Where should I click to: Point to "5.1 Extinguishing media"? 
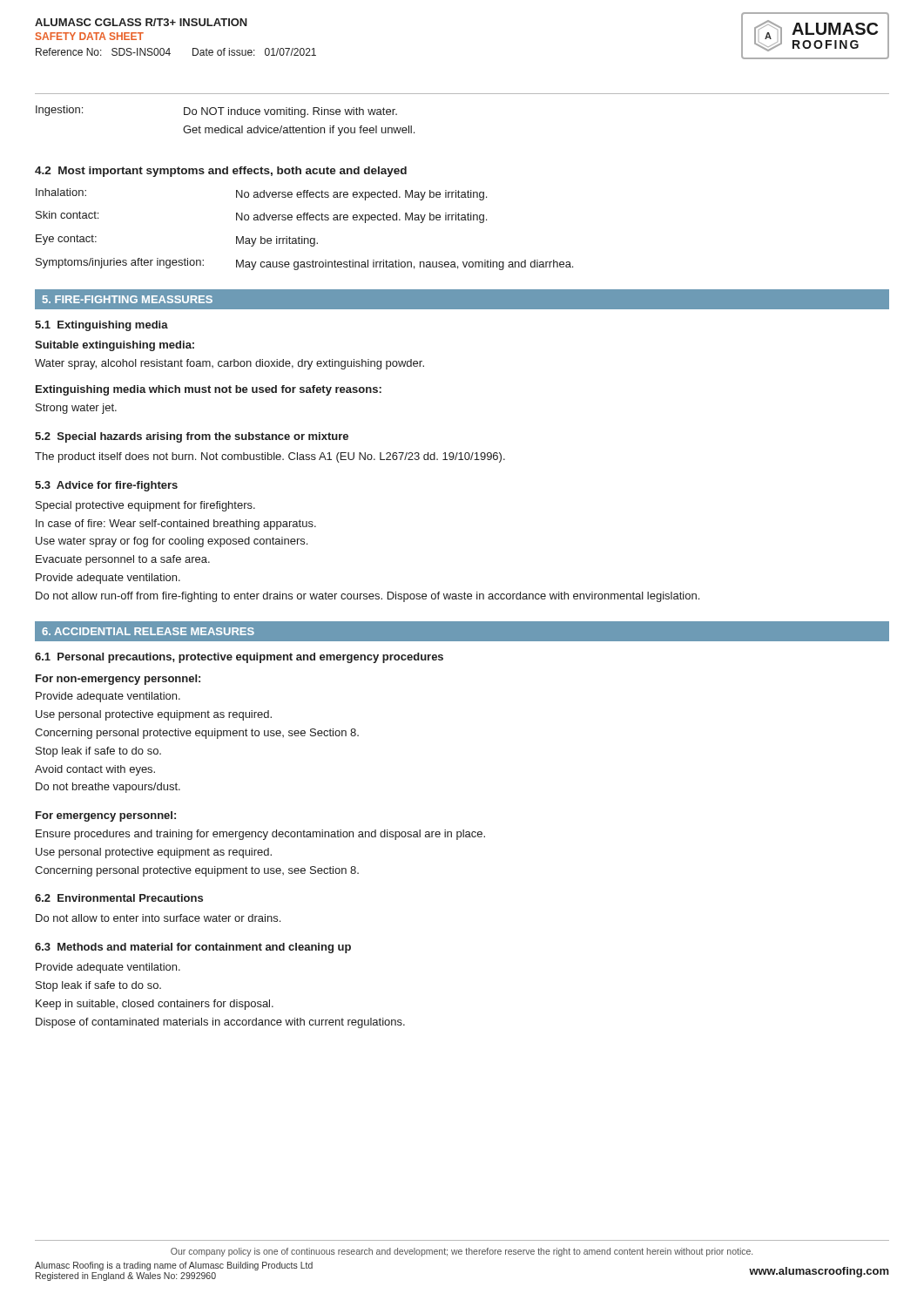pyautogui.click(x=101, y=324)
